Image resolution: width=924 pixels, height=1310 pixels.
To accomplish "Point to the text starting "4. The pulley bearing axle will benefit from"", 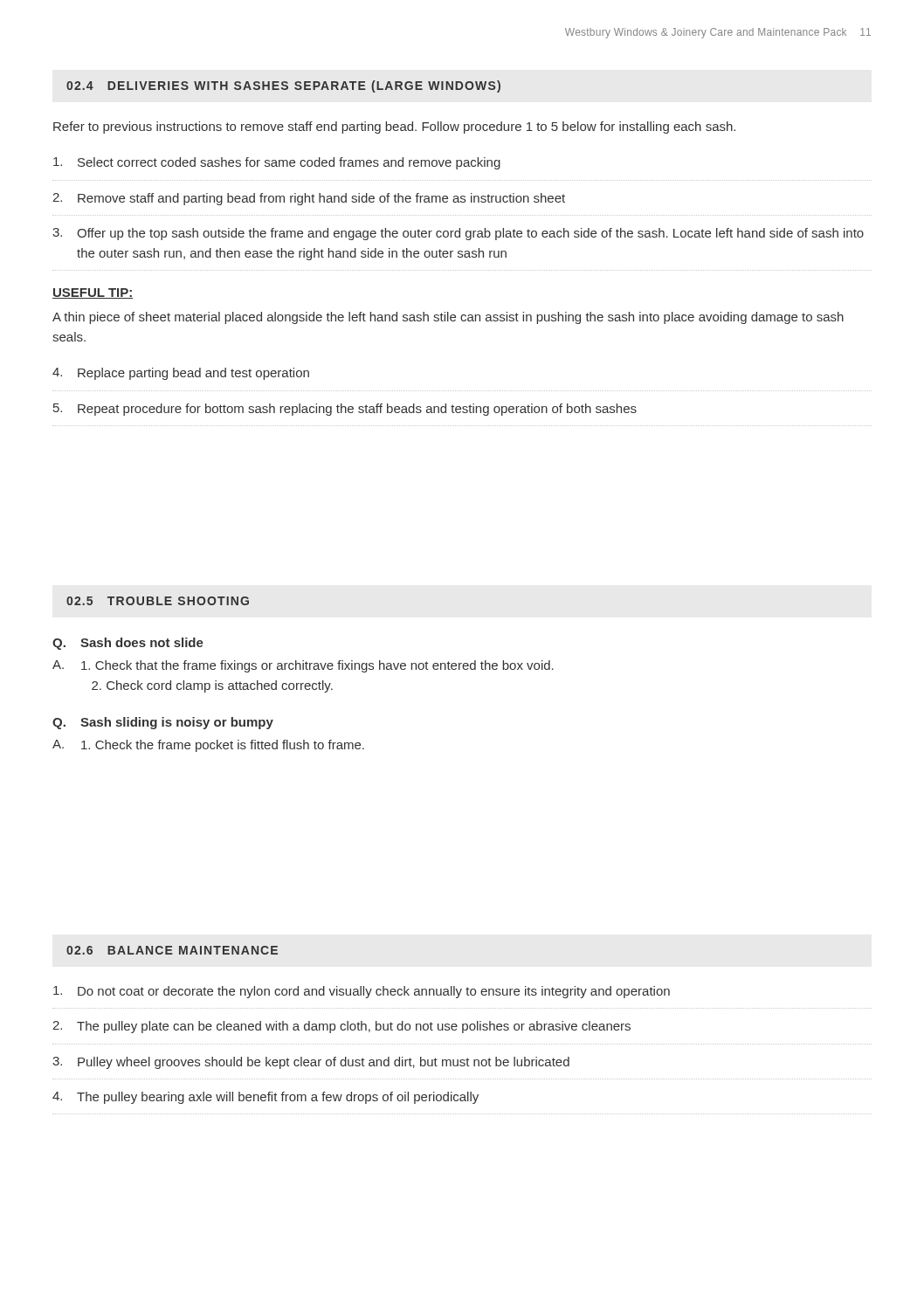I will click(462, 1096).
